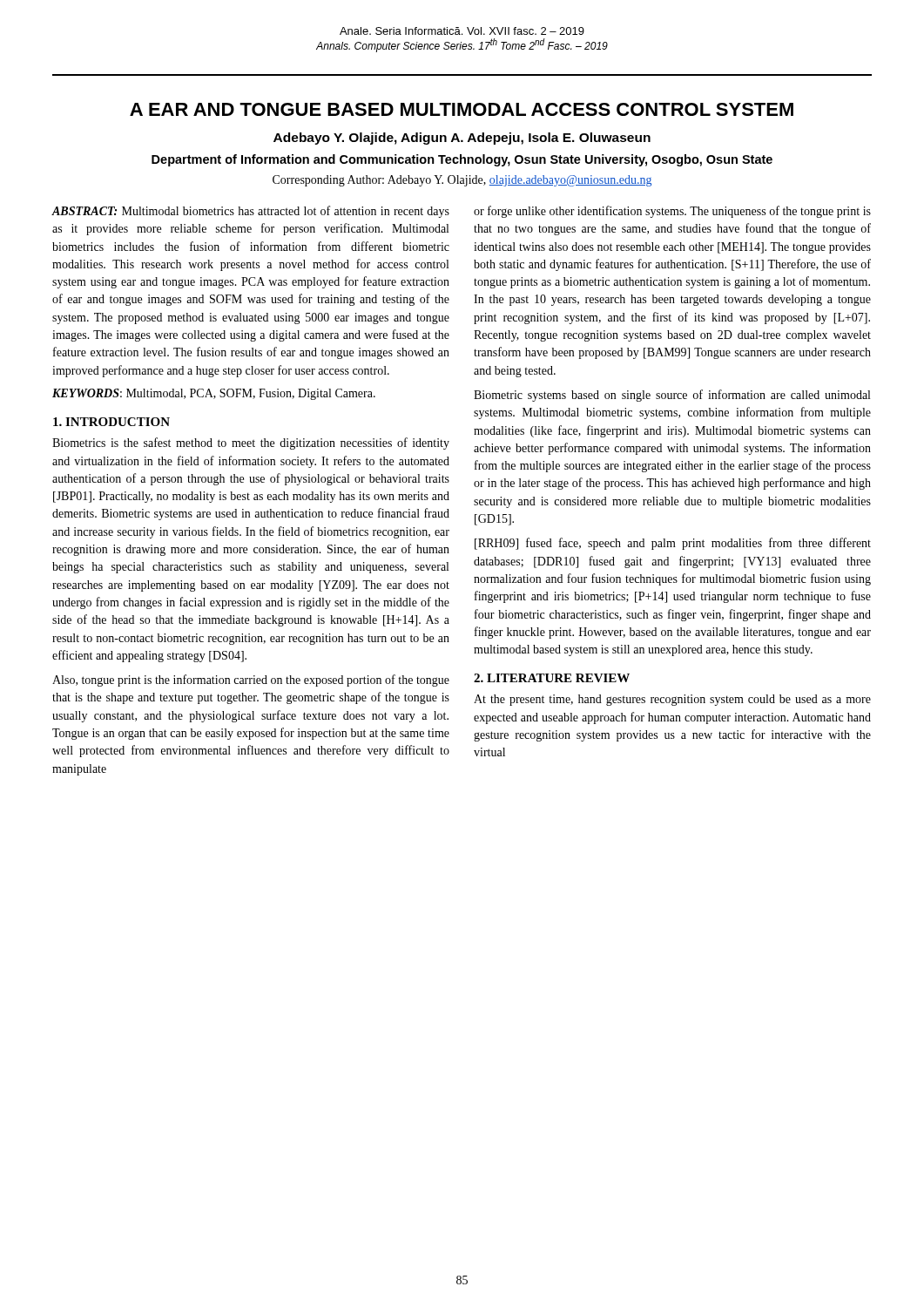Where is the passage that starts "[RRH09] fused face, speech and palm"?
This screenshot has width=924, height=1307.
672,597
